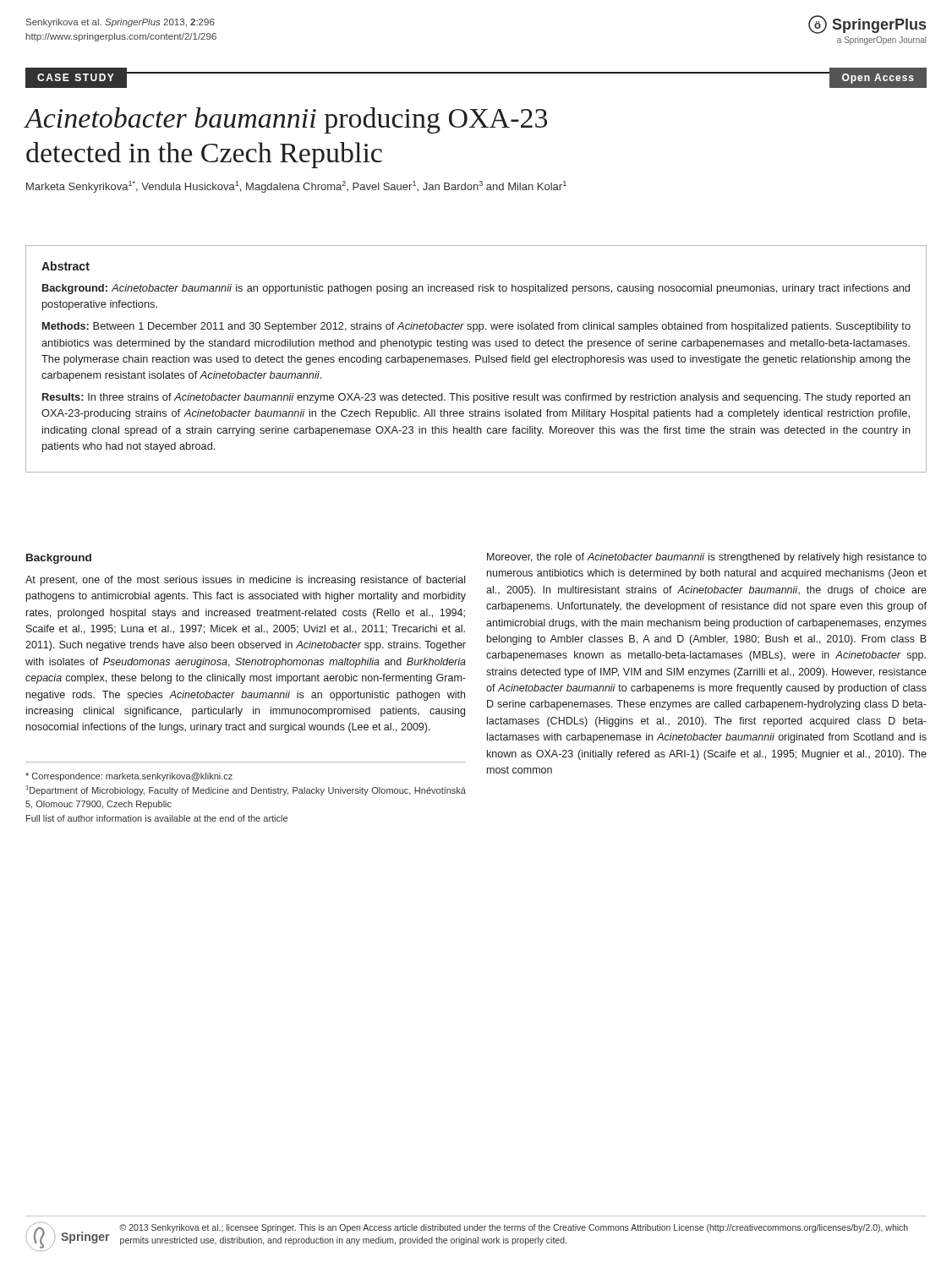This screenshot has height=1268, width=952.
Task: Locate the region starting "At present, one"
Action: click(x=246, y=654)
